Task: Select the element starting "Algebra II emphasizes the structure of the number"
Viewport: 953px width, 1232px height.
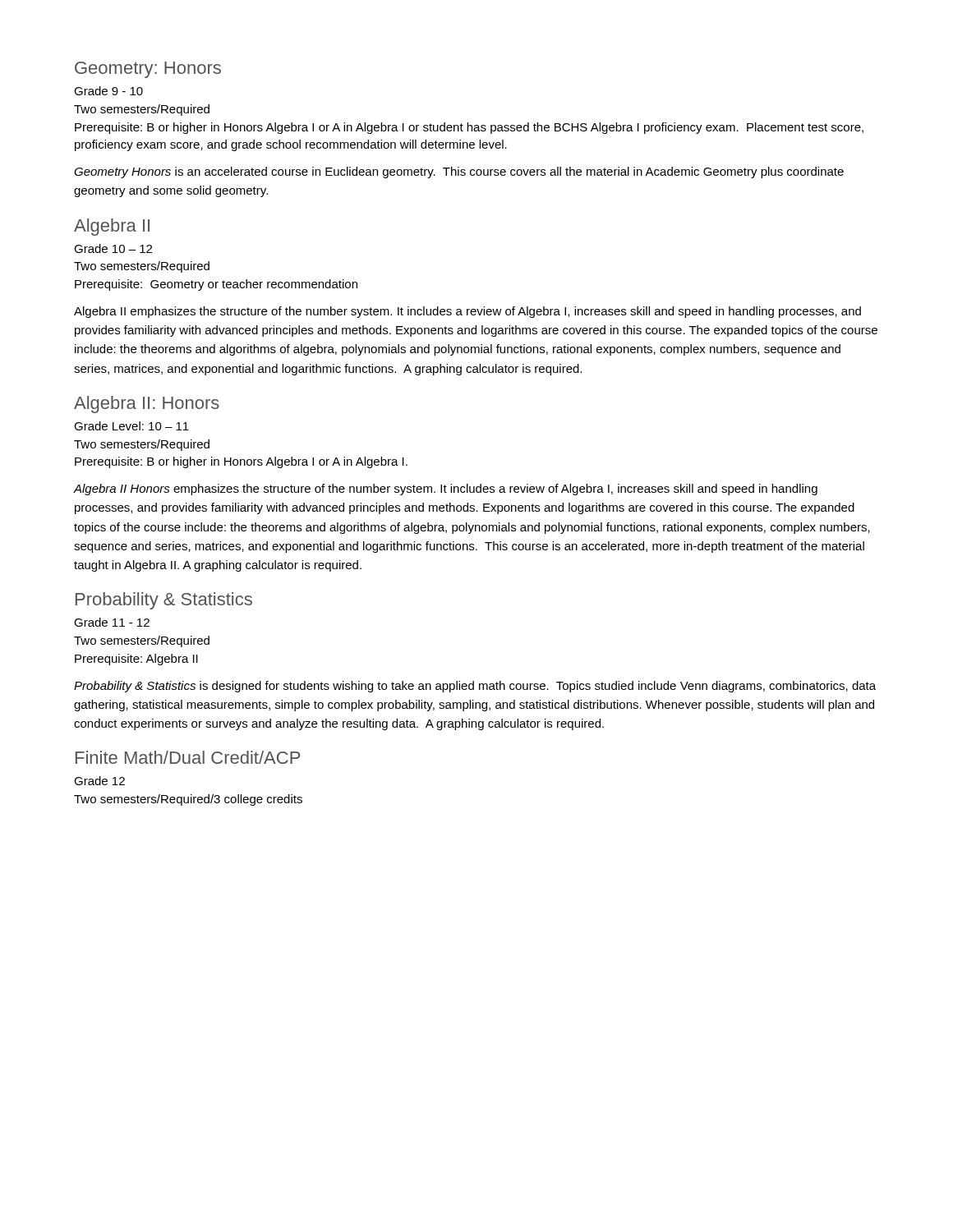Action: 476,339
